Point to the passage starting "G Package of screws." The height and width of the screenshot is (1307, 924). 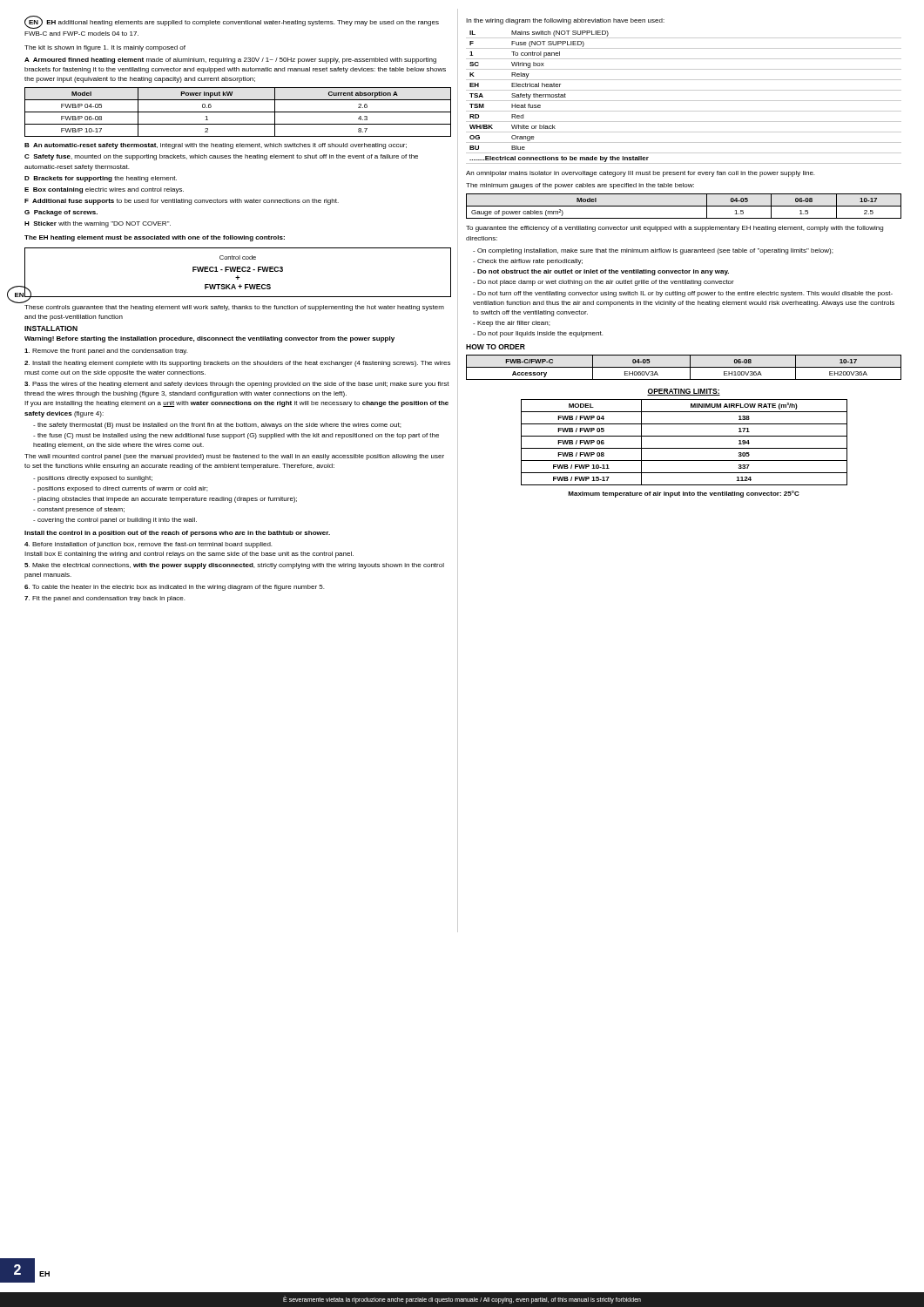click(x=61, y=212)
